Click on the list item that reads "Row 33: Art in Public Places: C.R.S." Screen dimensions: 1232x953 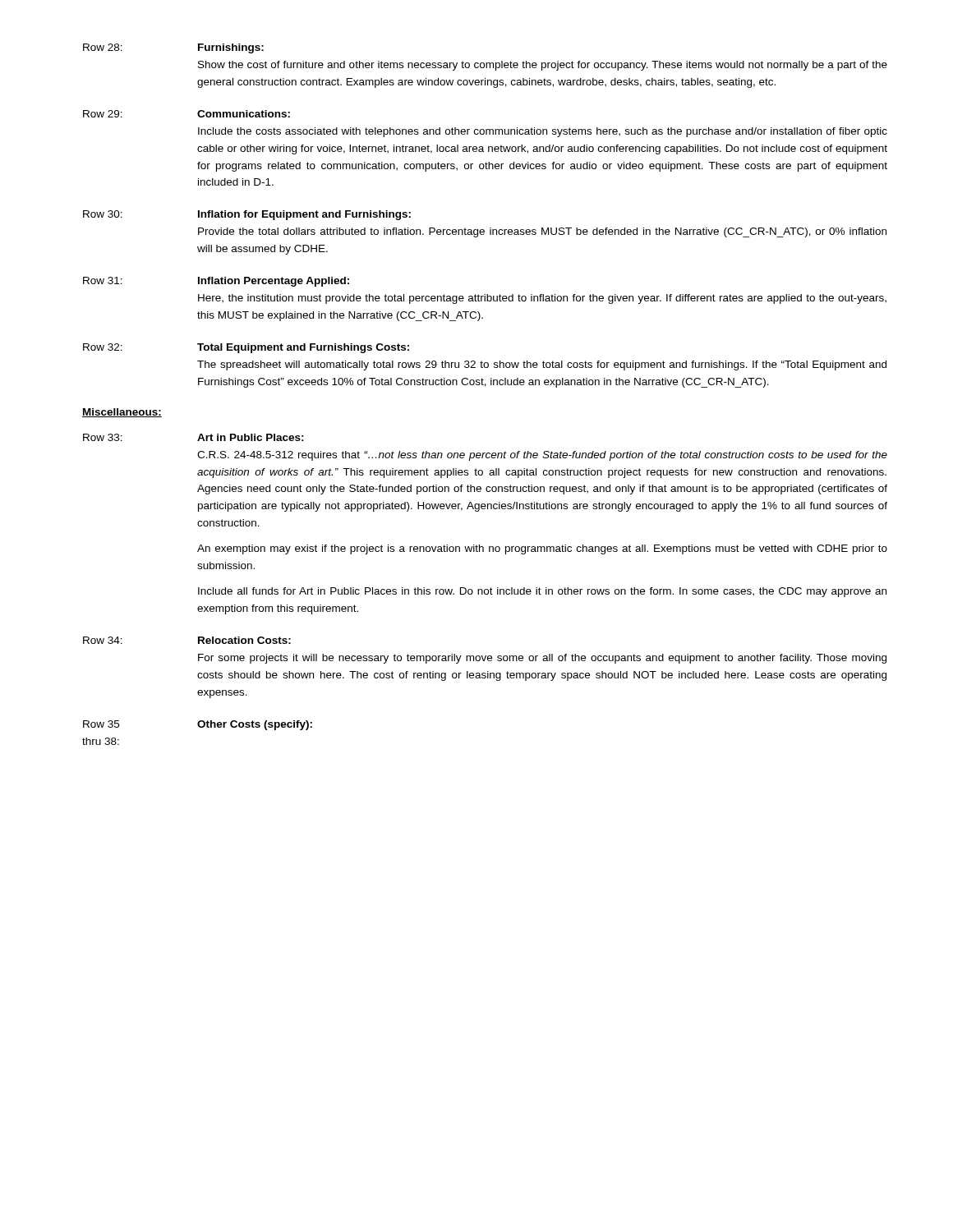pyautogui.click(x=97, y=437)
